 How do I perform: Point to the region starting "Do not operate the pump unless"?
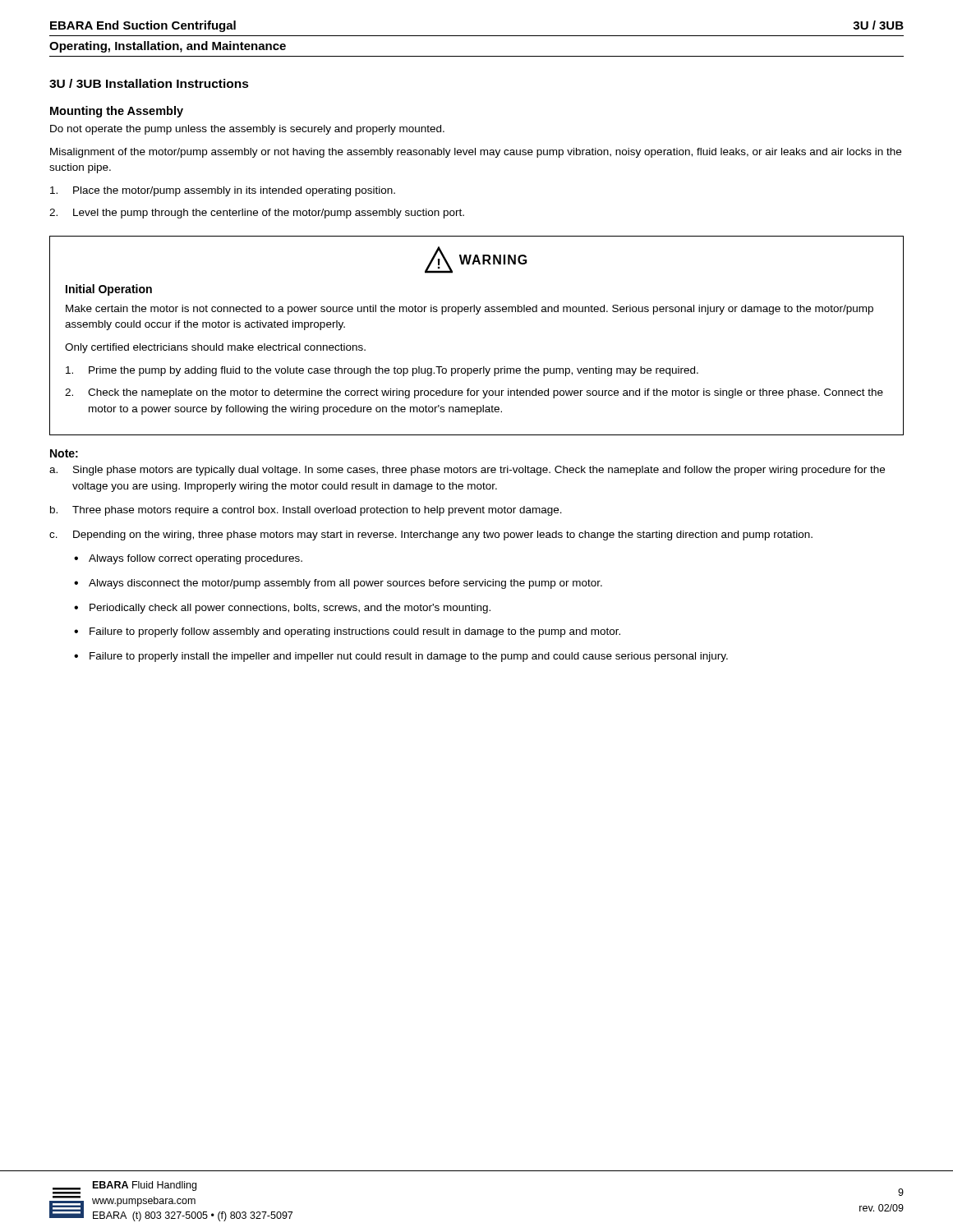point(247,128)
